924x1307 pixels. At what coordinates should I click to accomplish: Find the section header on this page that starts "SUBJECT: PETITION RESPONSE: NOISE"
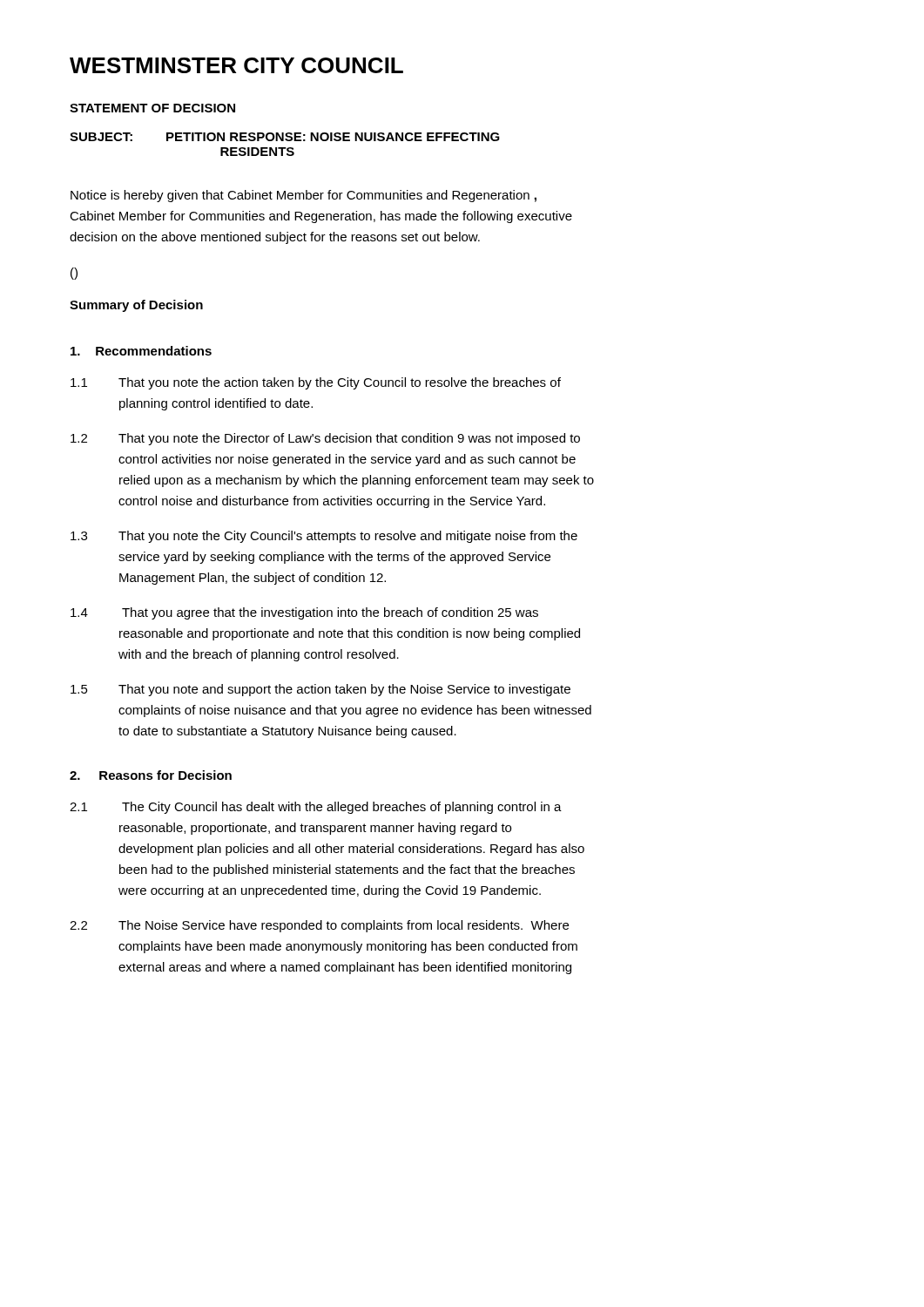click(x=285, y=144)
